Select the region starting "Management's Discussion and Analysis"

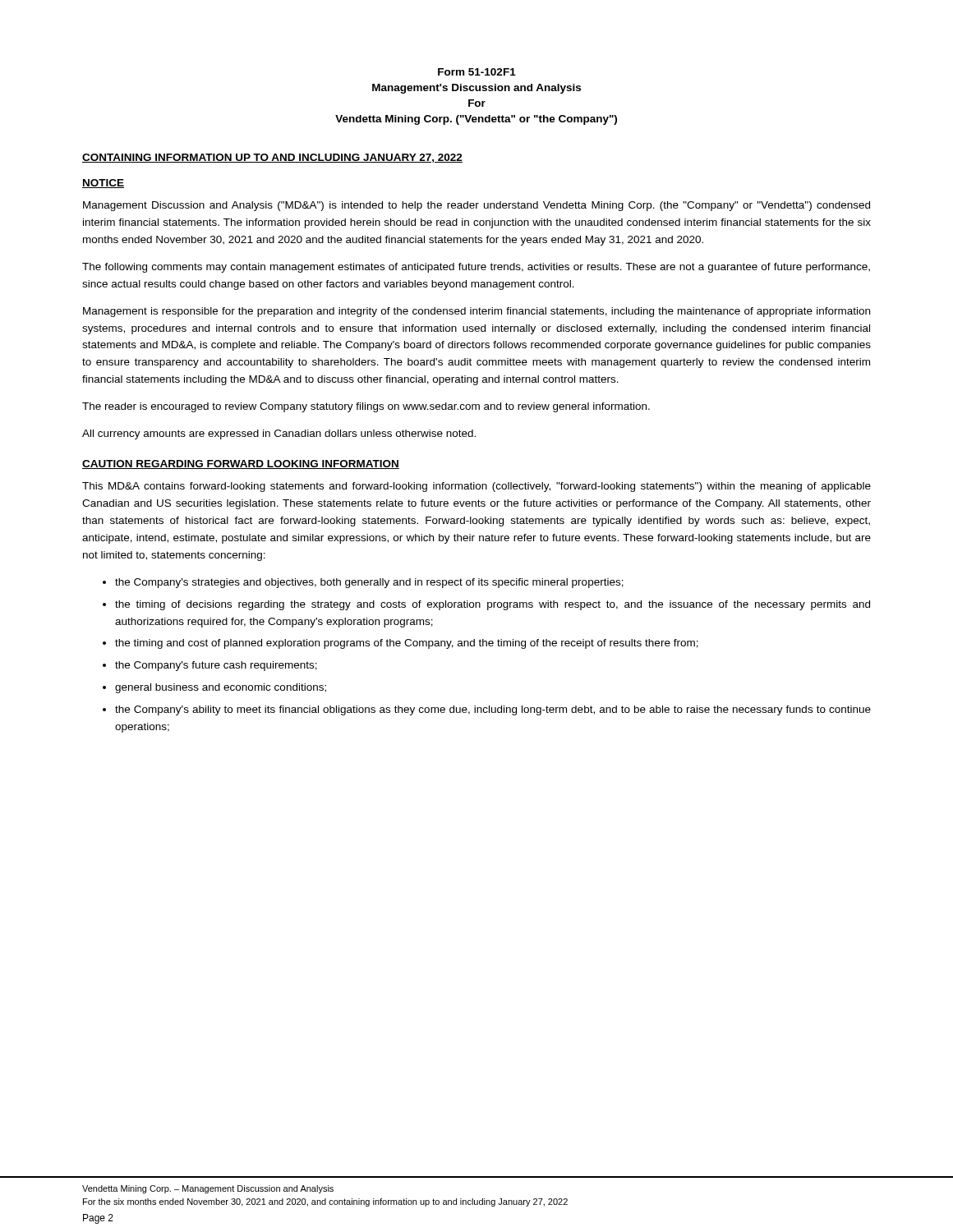click(476, 87)
